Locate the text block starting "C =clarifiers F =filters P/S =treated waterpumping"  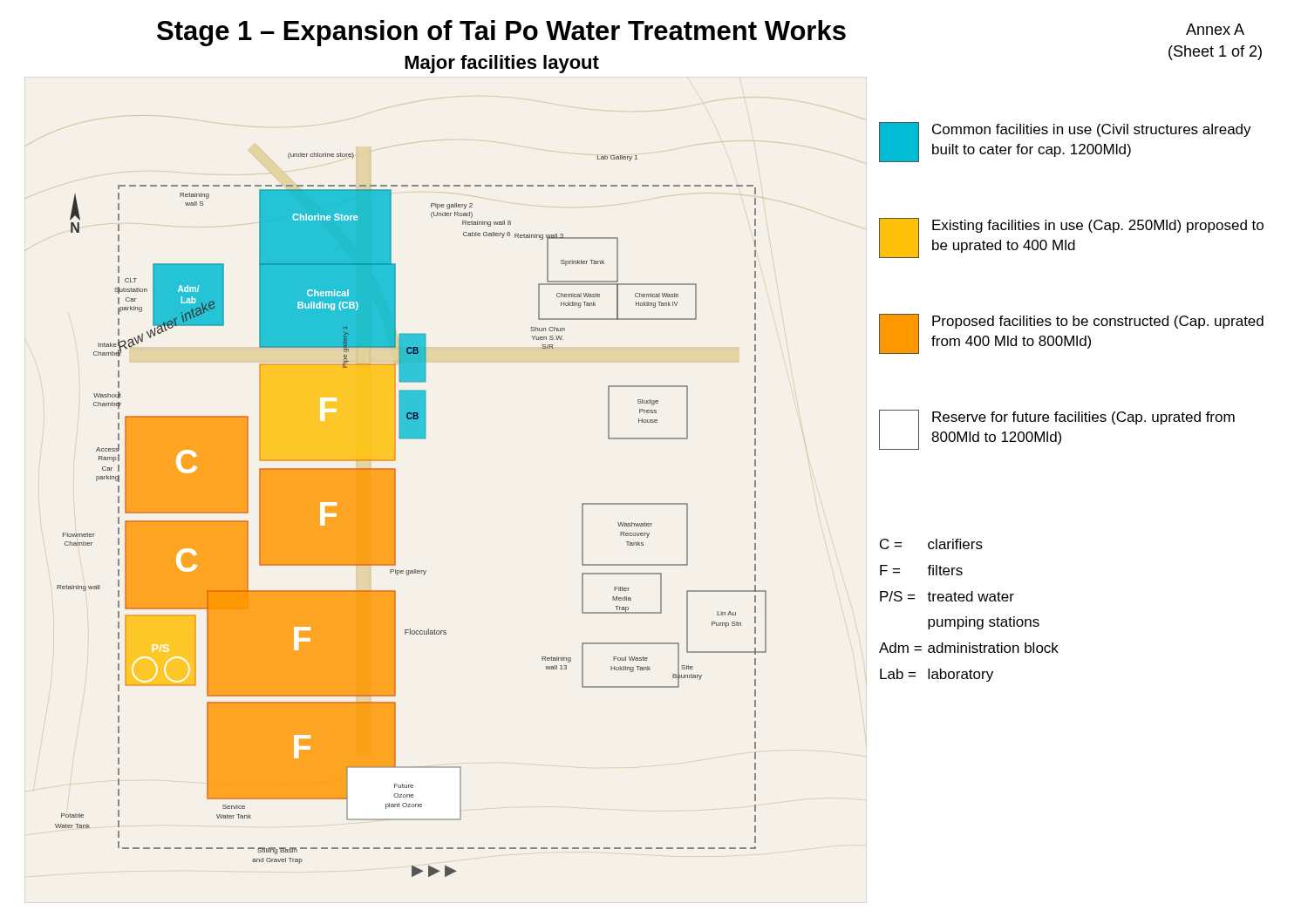pyautogui.click(x=969, y=610)
